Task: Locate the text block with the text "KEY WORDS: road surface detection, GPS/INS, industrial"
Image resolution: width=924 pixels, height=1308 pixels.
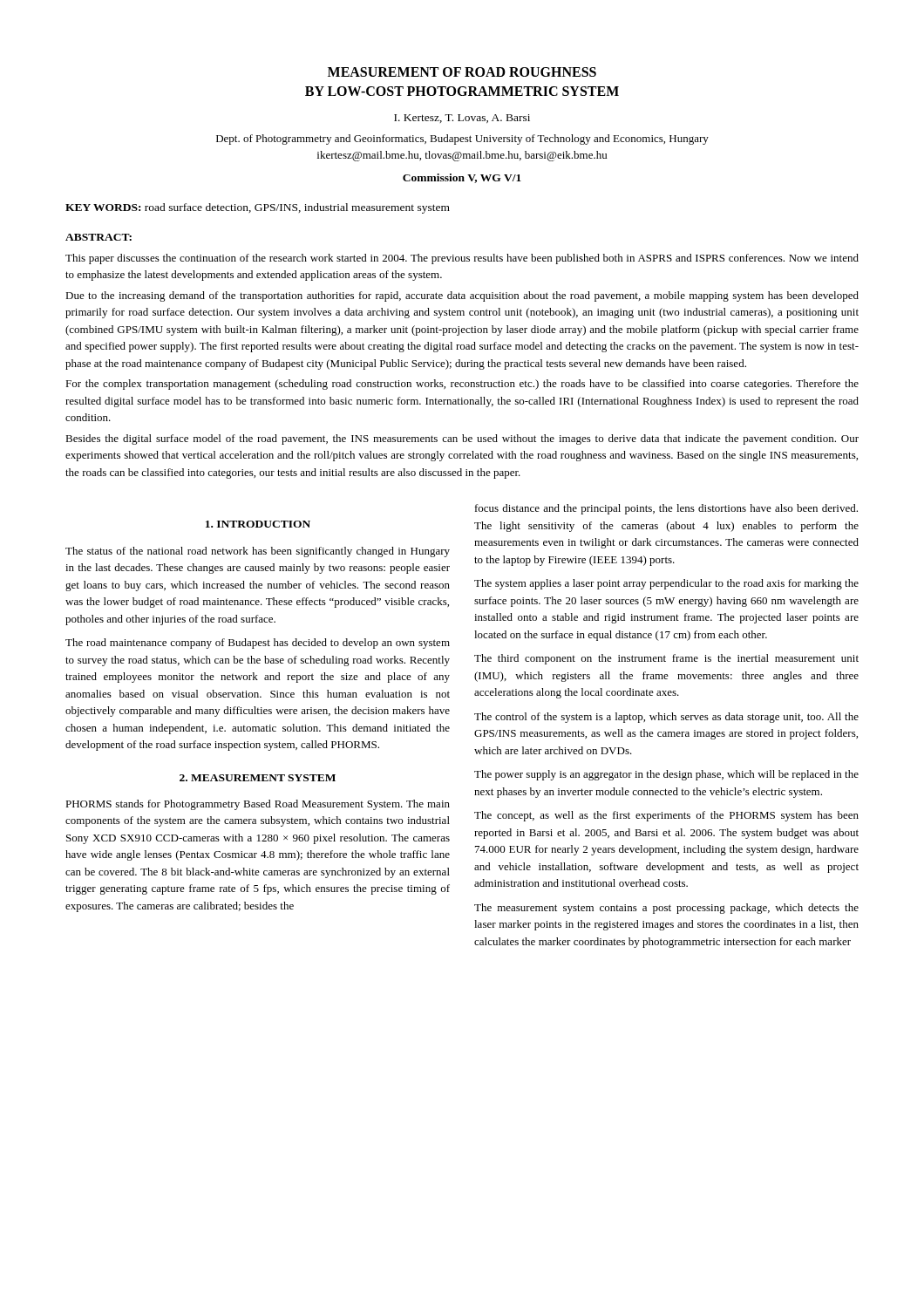Action: pos(258,207)
